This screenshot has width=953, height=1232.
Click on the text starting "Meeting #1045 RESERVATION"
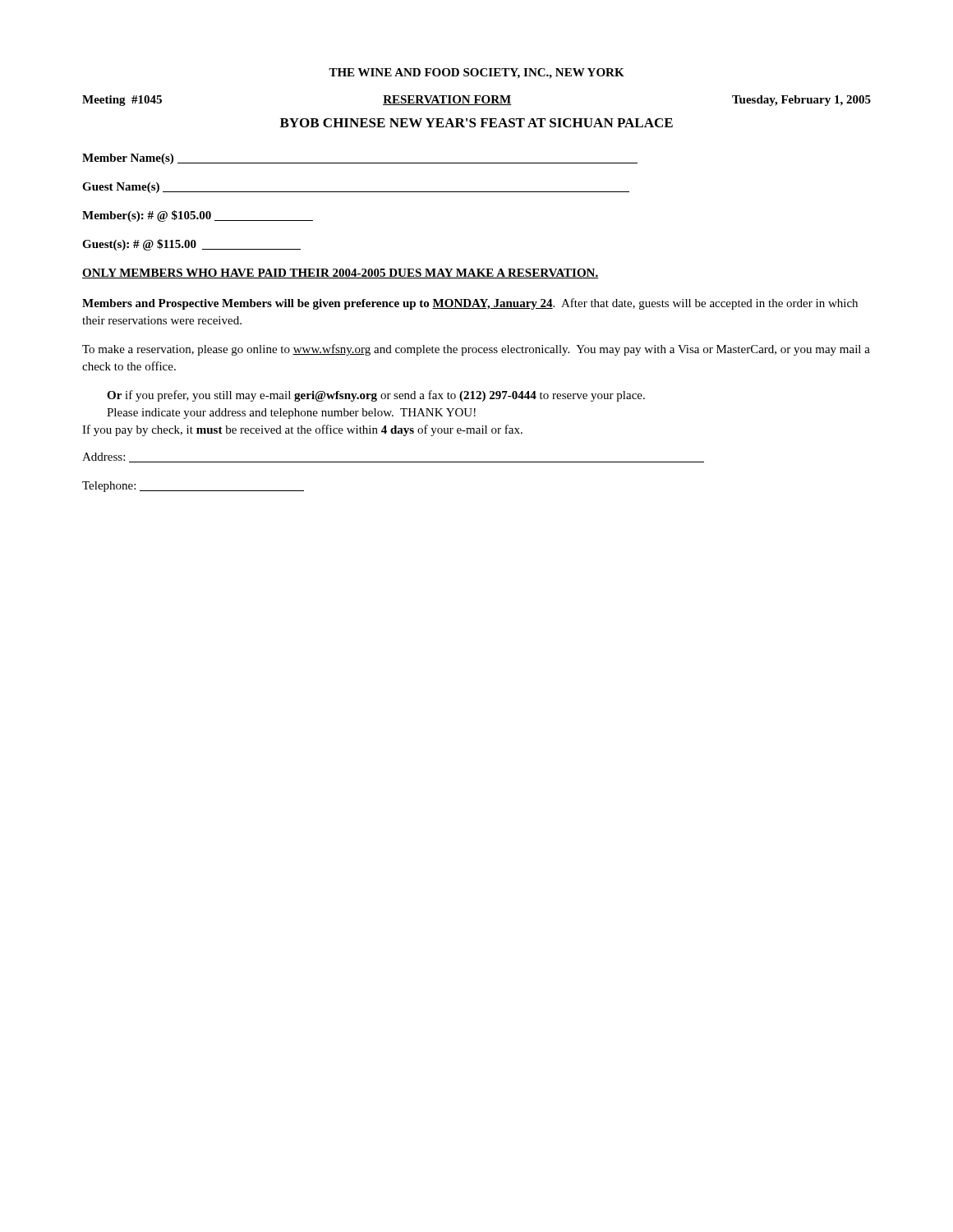[x=476, y=100]
